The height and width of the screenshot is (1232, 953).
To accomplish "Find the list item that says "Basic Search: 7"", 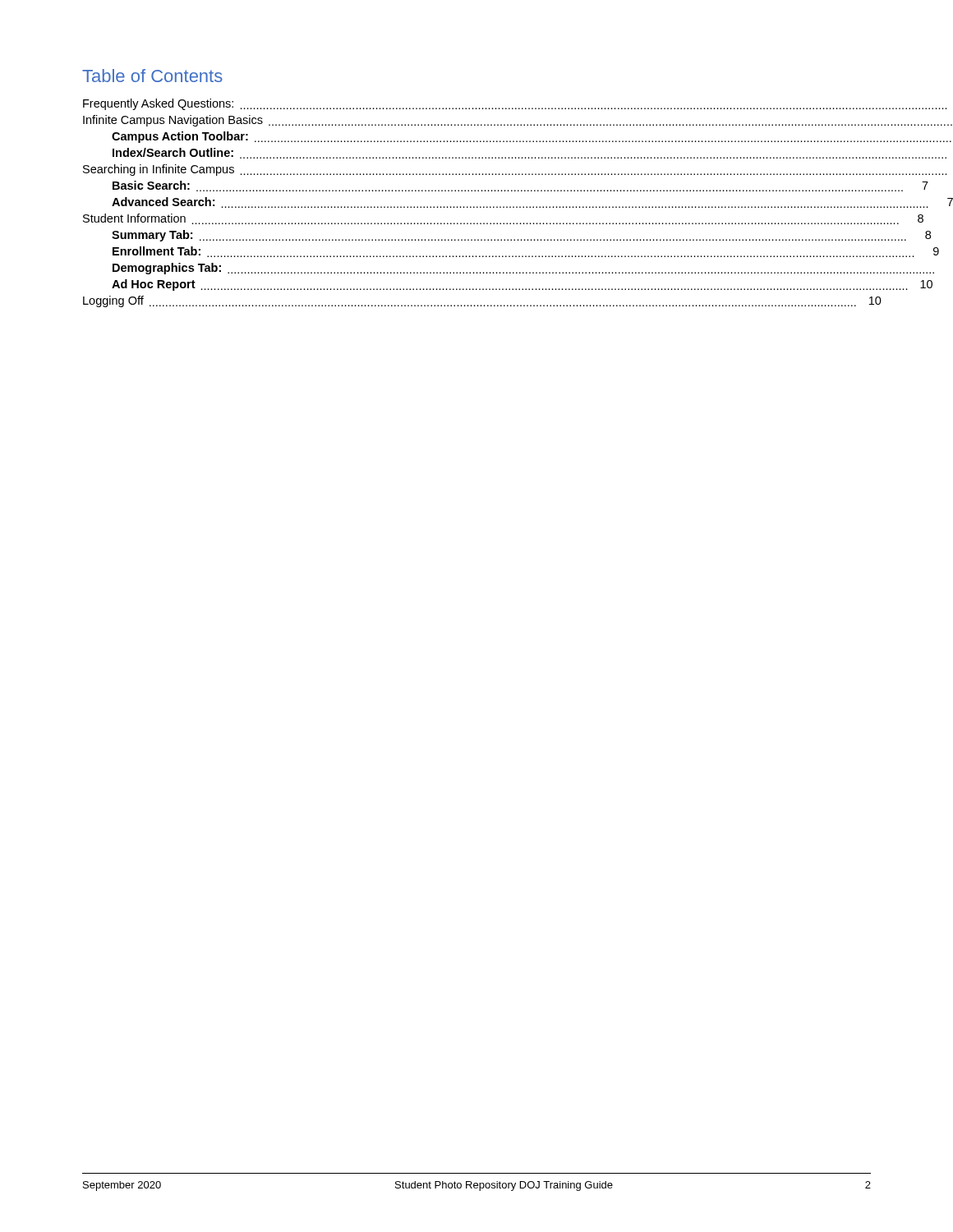I will [476, 186].
